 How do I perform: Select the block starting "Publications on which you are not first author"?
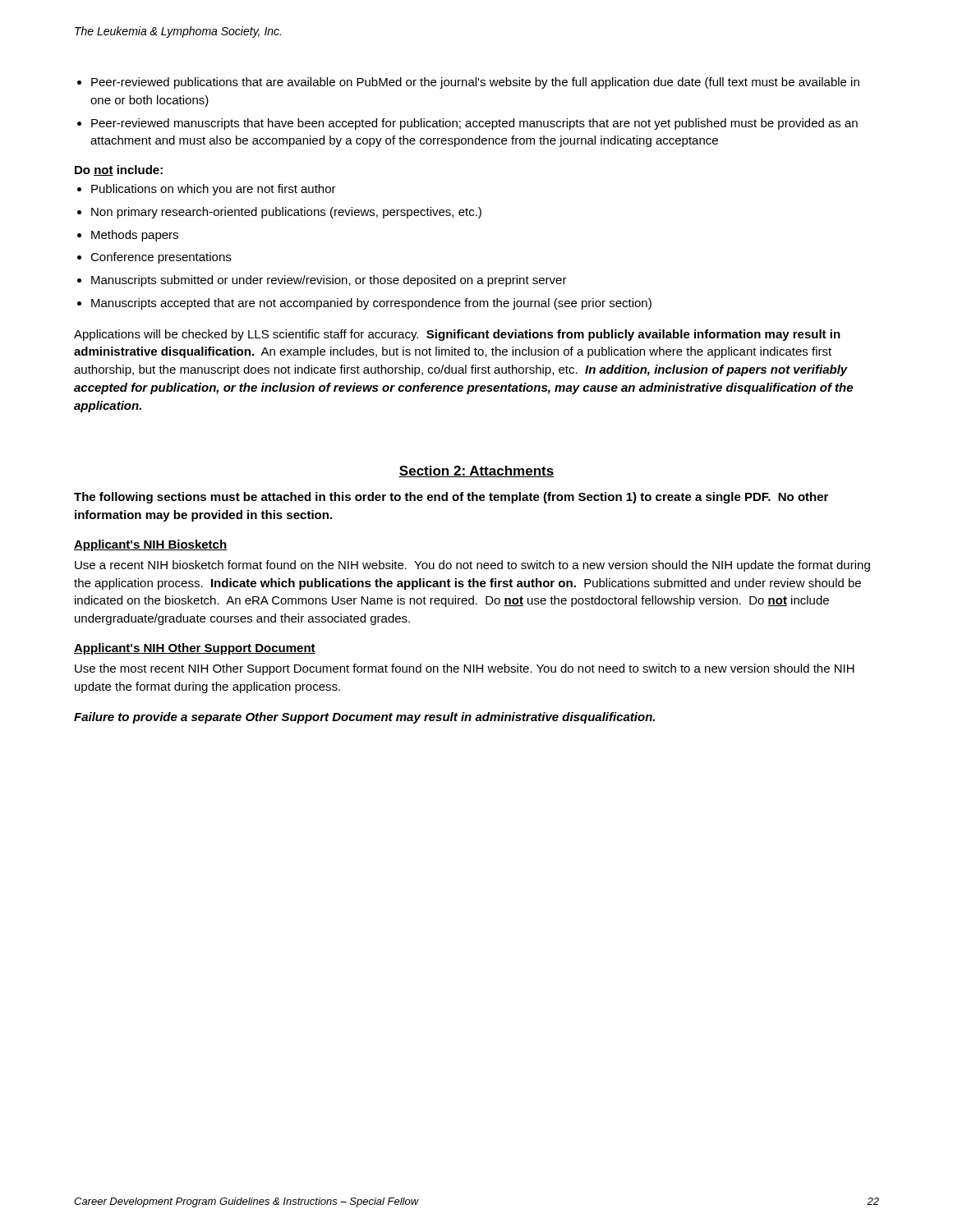pyautogui.click(x=214, y=190)
